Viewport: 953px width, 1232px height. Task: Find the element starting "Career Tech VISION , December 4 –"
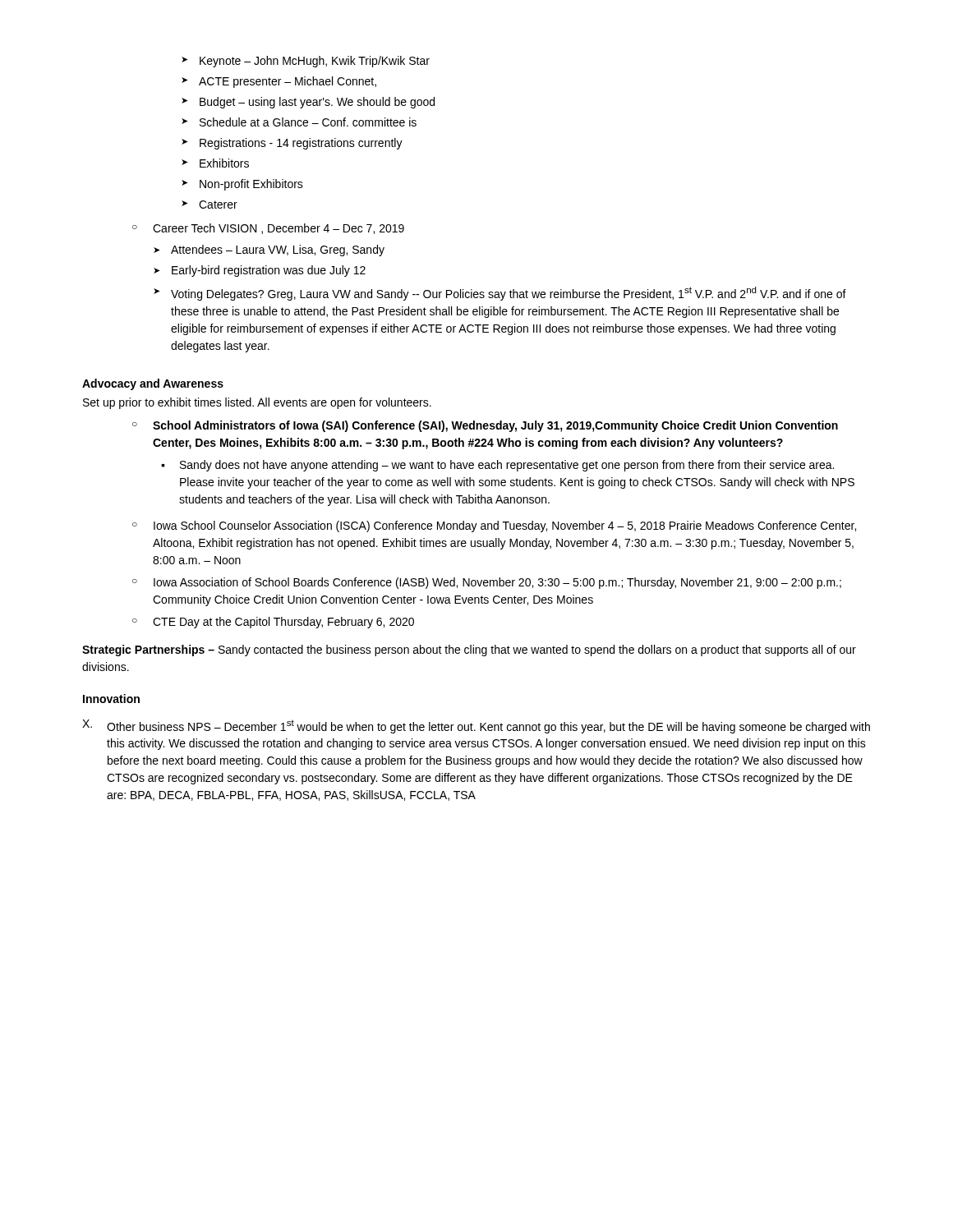(501, 289)
